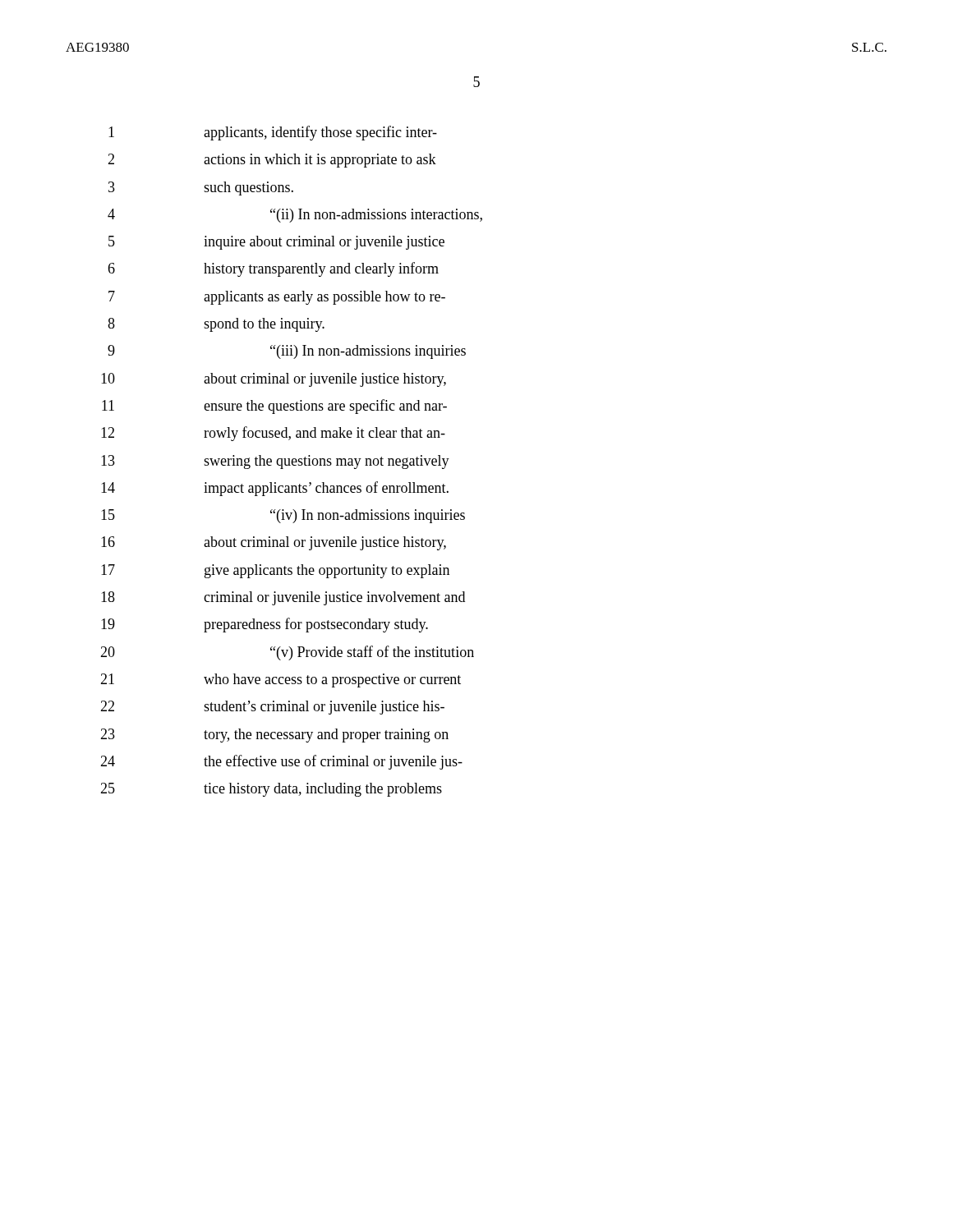This screenshot has height=1232, width=953.
Task: Click where it says "1 applicants, identify those specific inter-"
Action: [273, 133]
